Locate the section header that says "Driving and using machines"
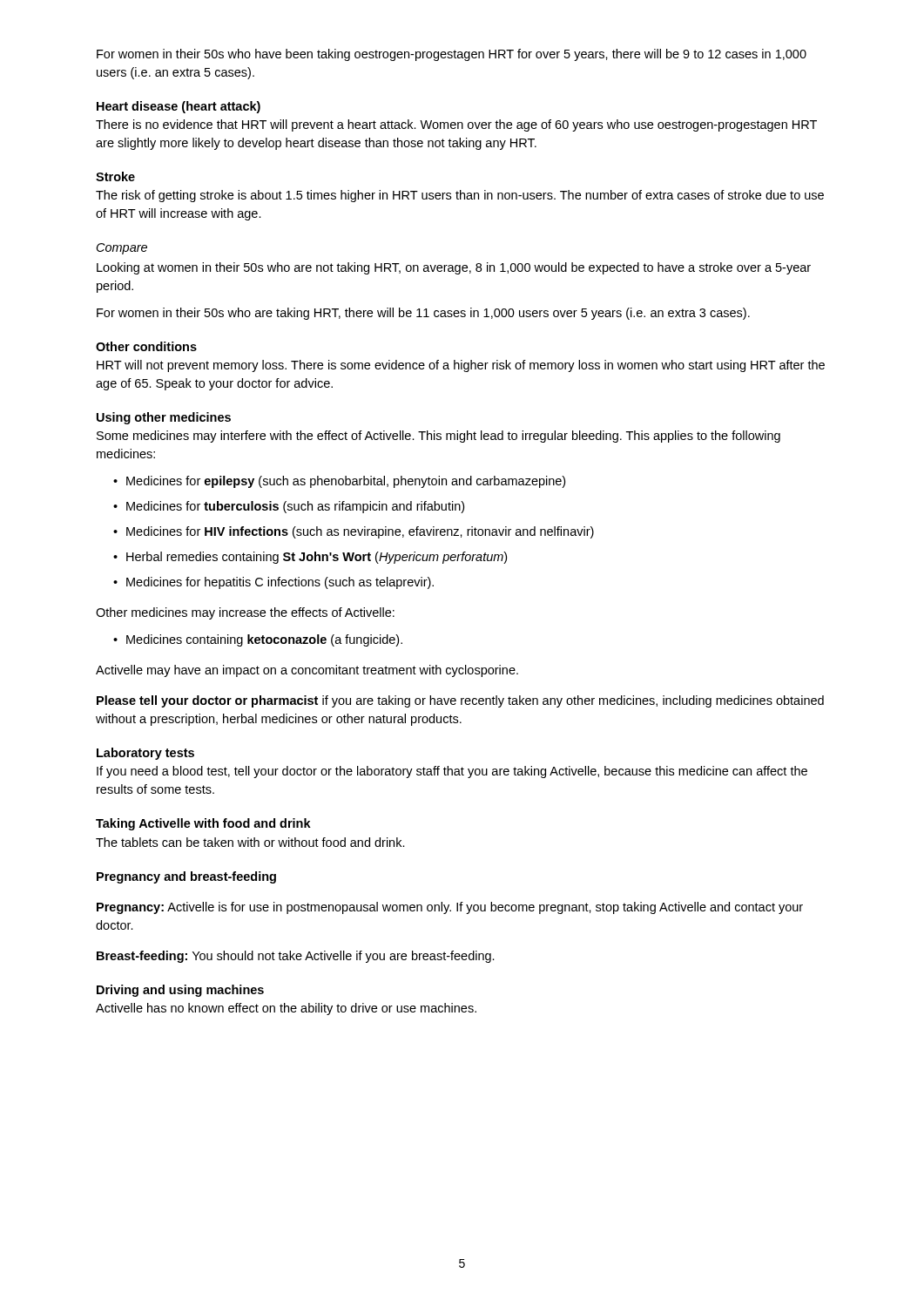 point(180,989)
